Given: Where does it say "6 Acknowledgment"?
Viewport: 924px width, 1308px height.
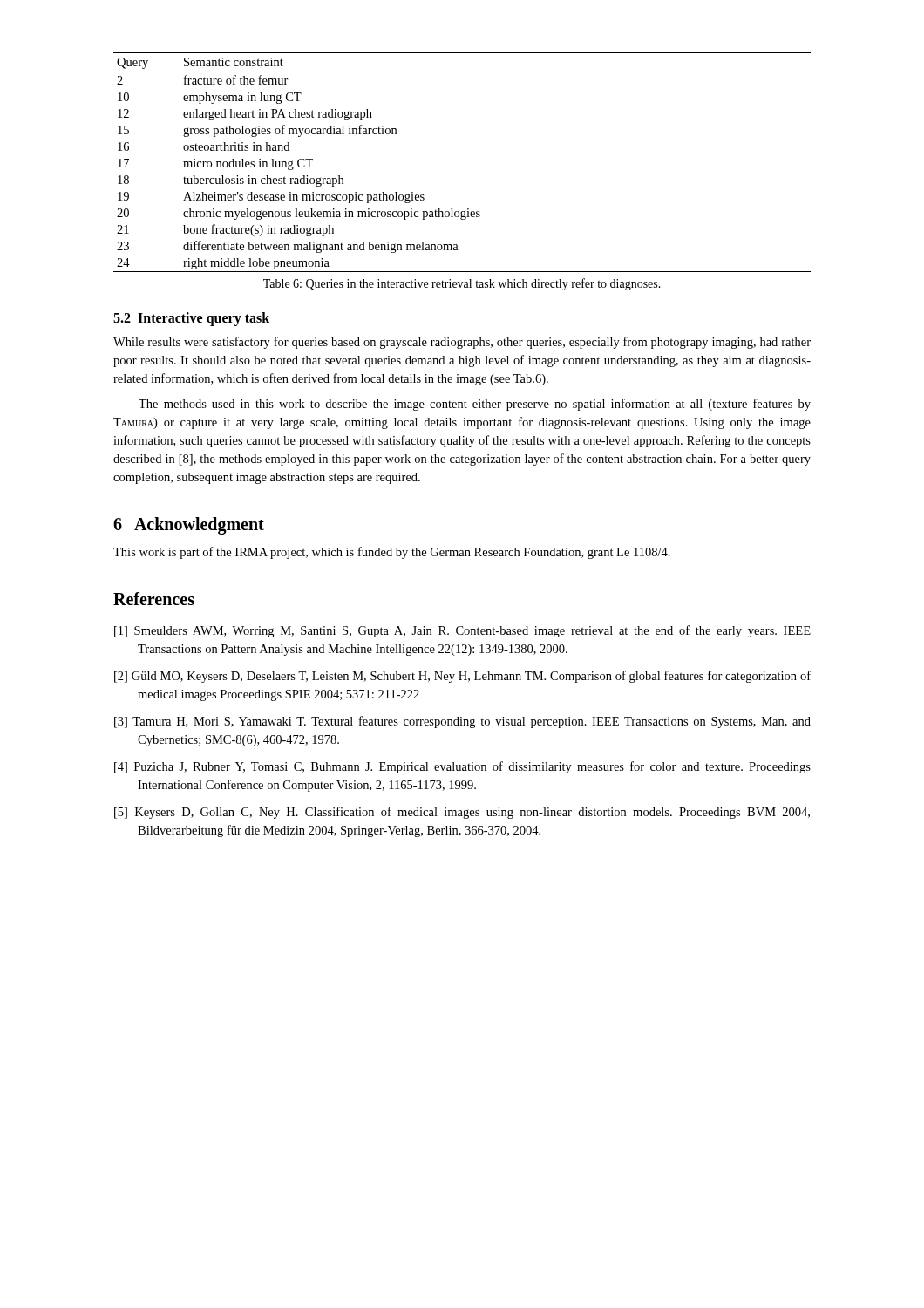Looking at the screenshot, I should coord(189,524).
